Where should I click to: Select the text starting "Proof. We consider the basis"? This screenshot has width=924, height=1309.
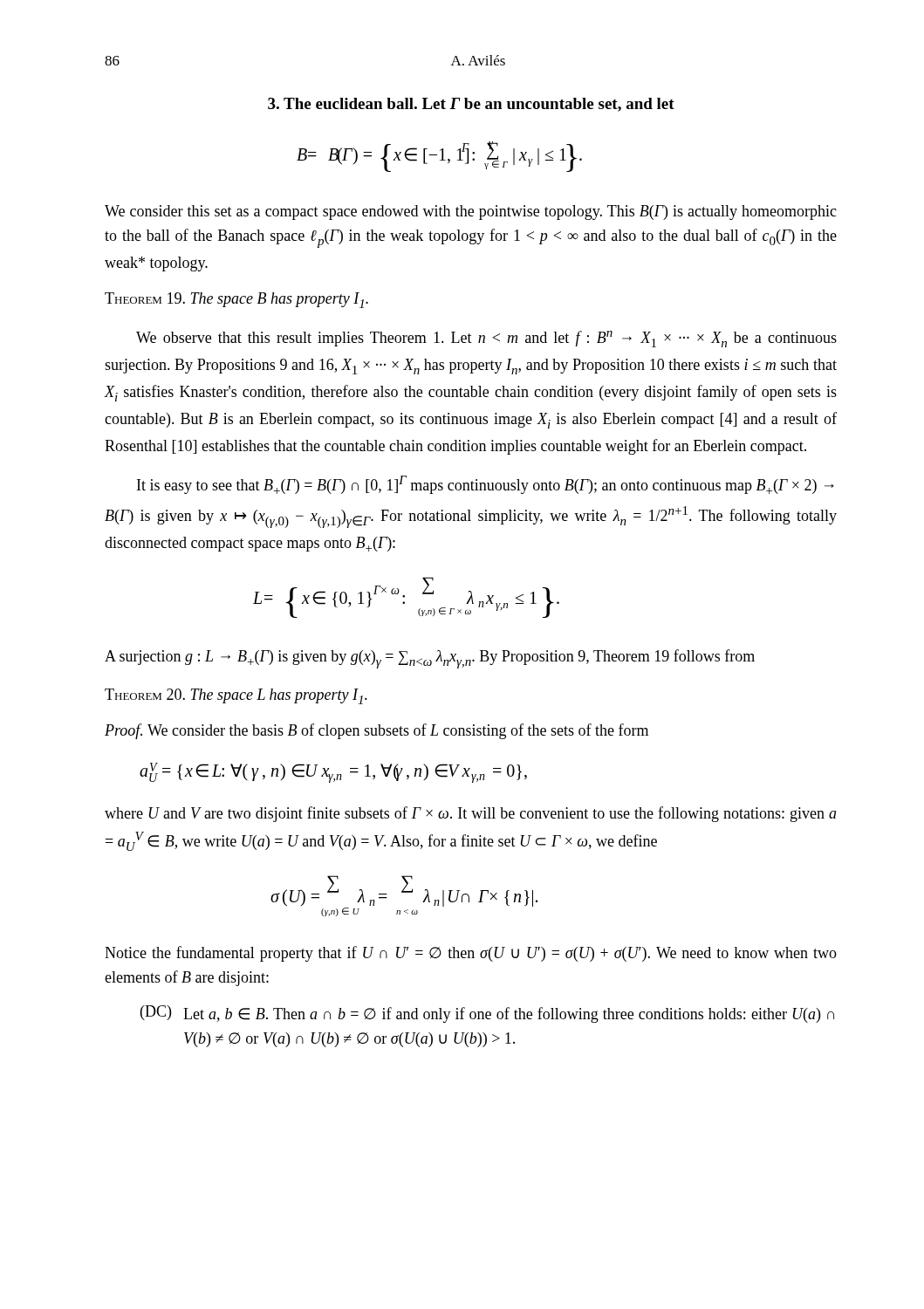tap(471, 732)
